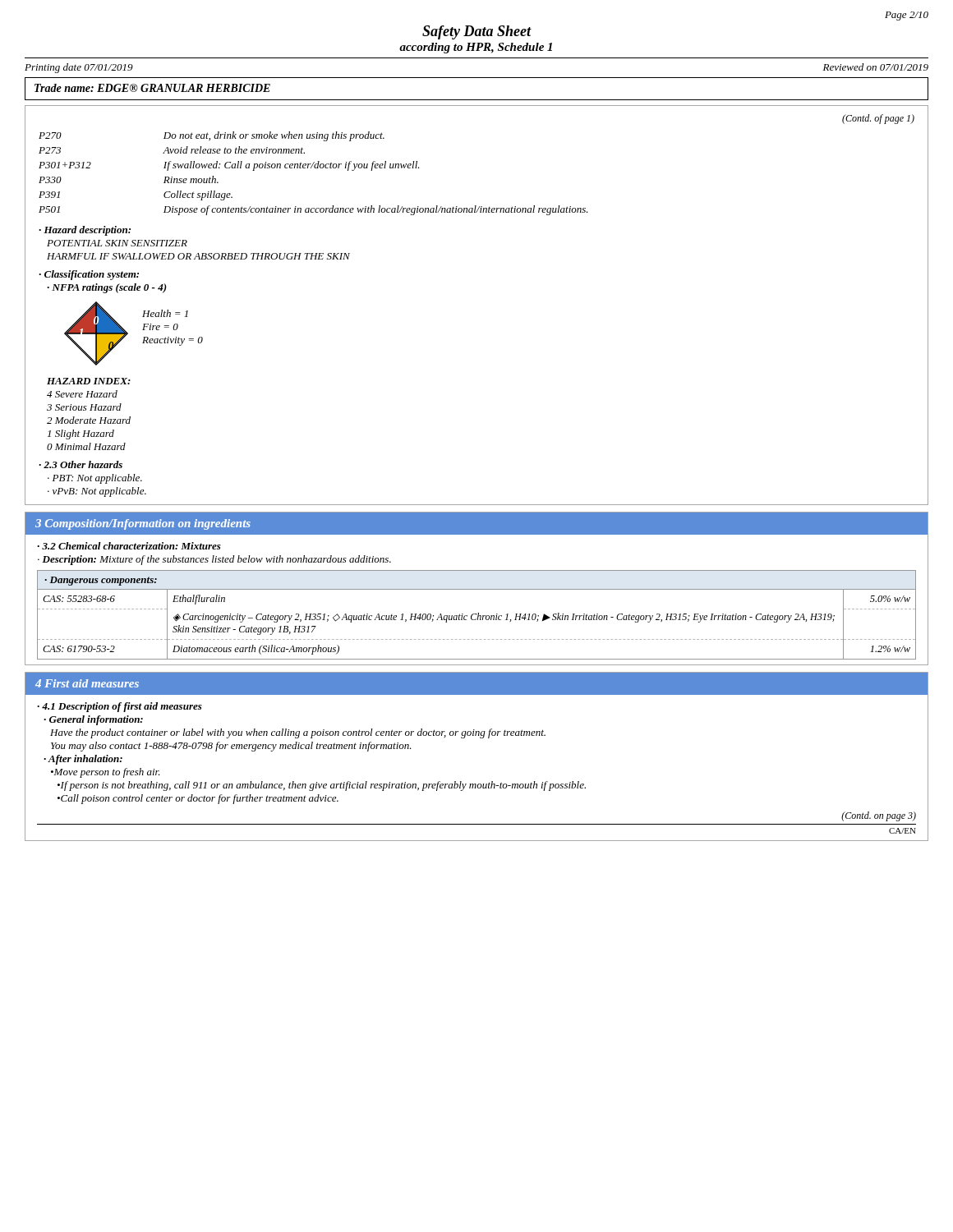The image size is (953, 1232).
Task: Navigate to the text starting "· Hazard description: POTENTIAL SKIN SENSITIZER"
Action: pyautogui.click(x=194, y=243)
